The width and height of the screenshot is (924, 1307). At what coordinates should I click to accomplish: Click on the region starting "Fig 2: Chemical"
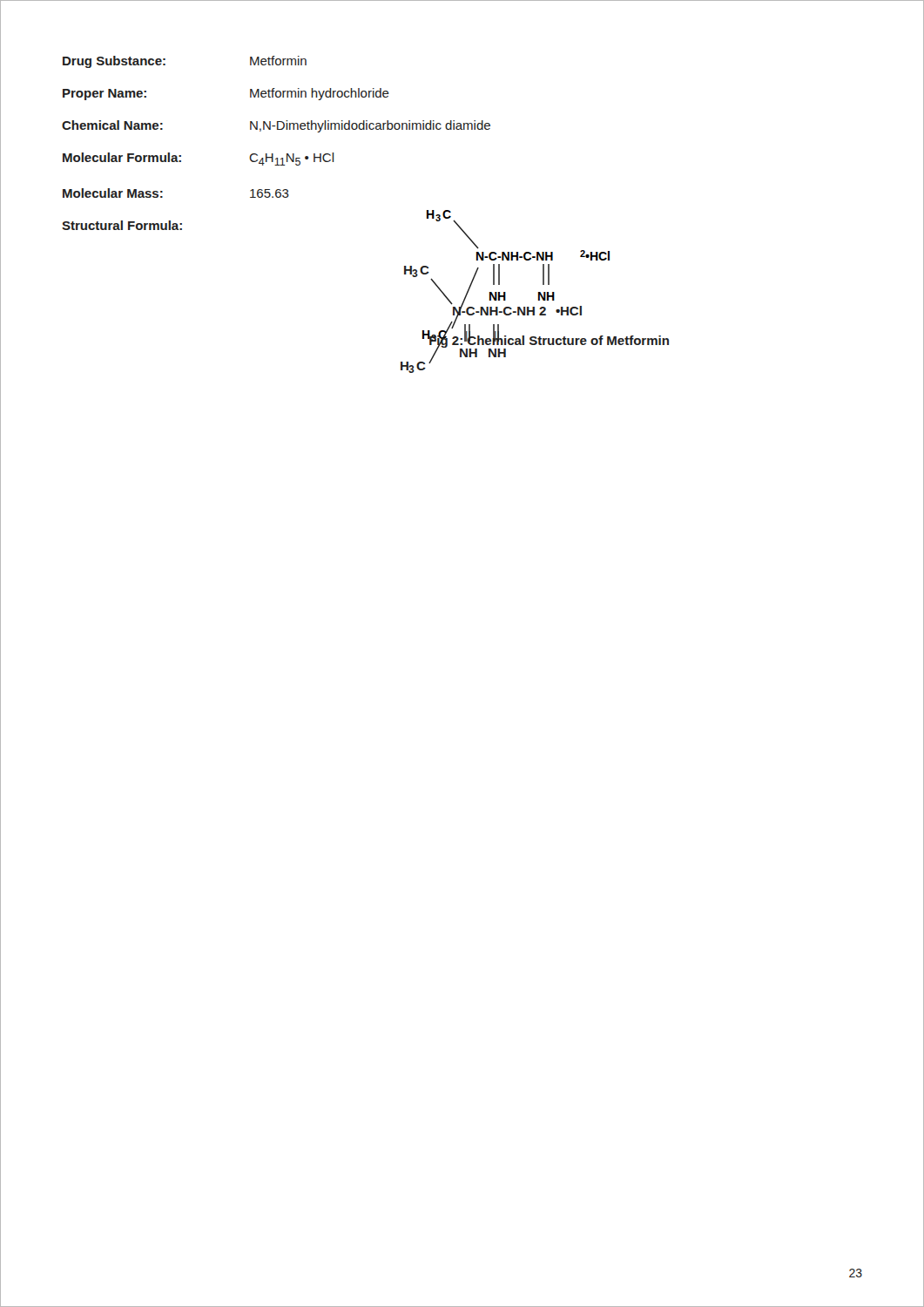tap(549, 340)
